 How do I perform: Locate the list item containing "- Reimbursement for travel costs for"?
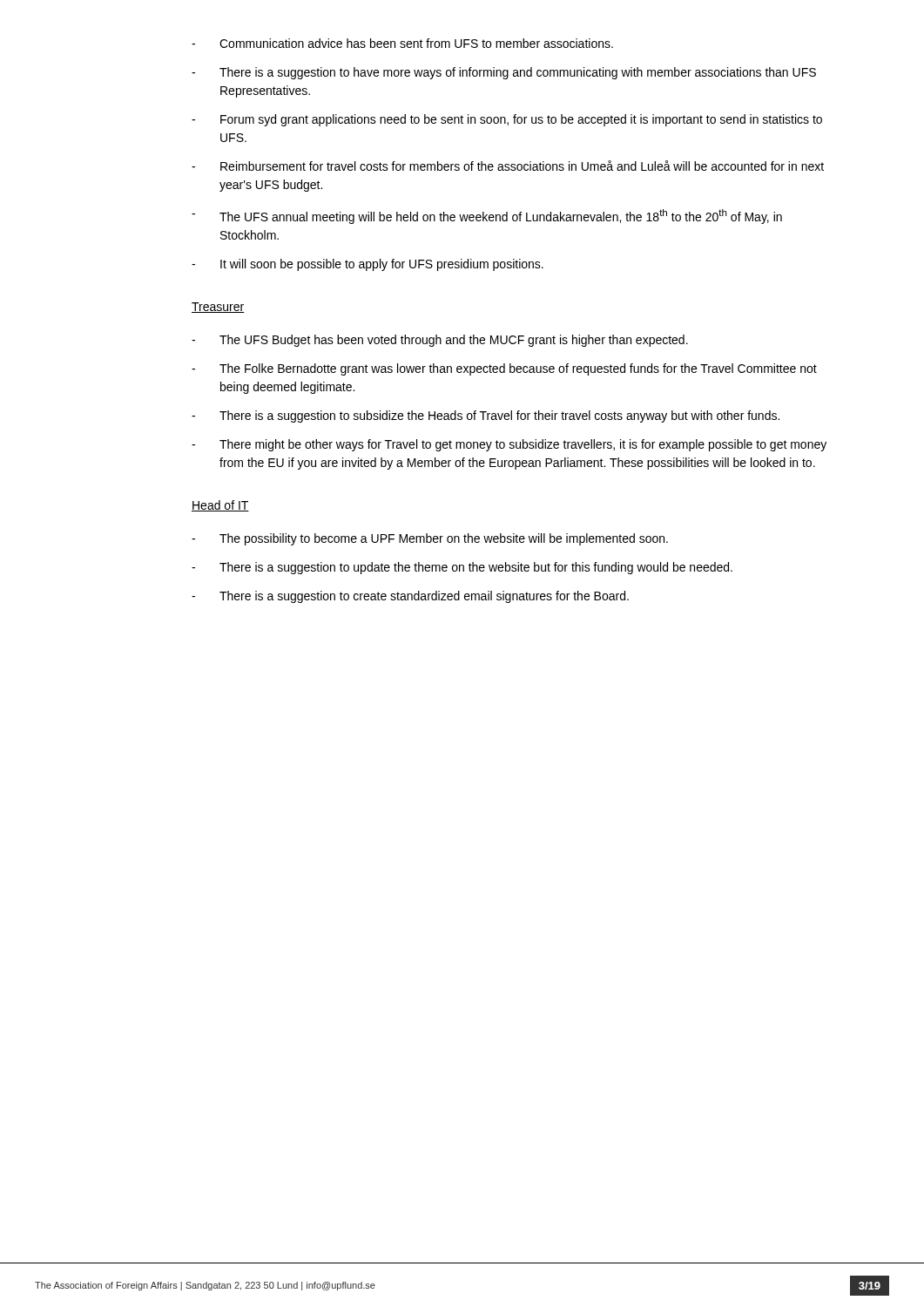click(514, 176)
